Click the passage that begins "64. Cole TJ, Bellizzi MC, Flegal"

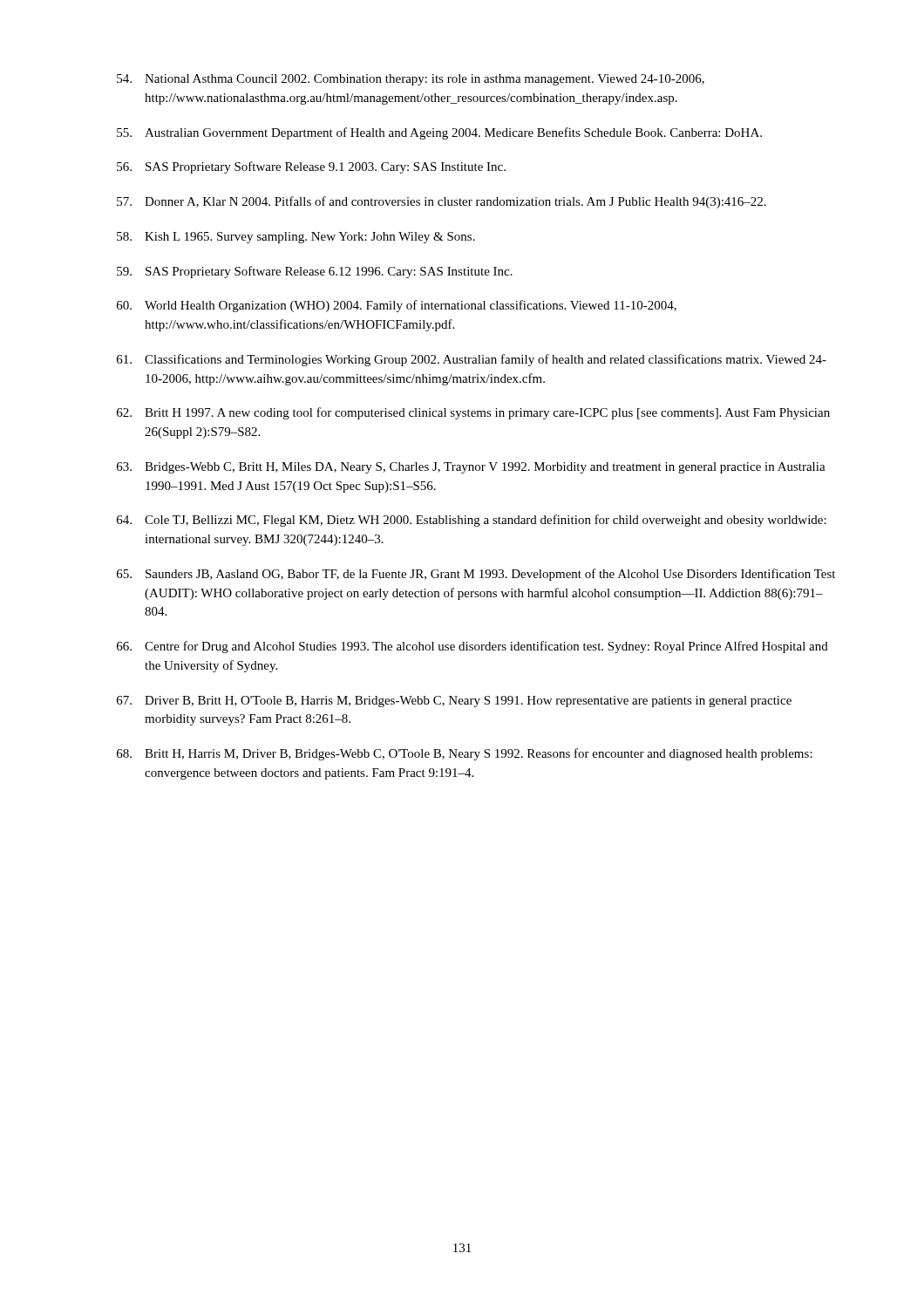click(462, 530)
